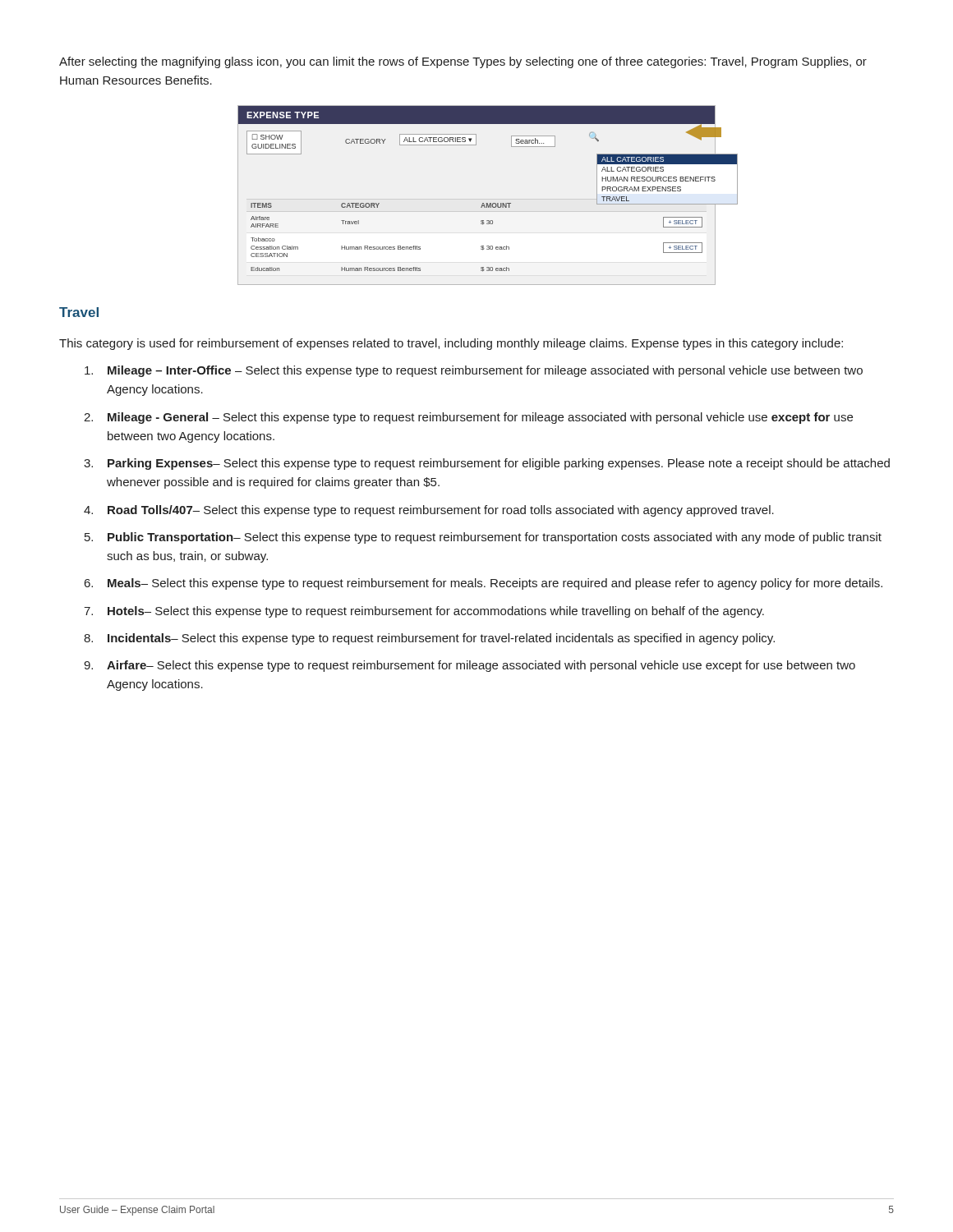Find the region starting "Mileage – Inter-Office – Select"
The width and height of the screenshot is (953, 1232).
coord(489,380)
